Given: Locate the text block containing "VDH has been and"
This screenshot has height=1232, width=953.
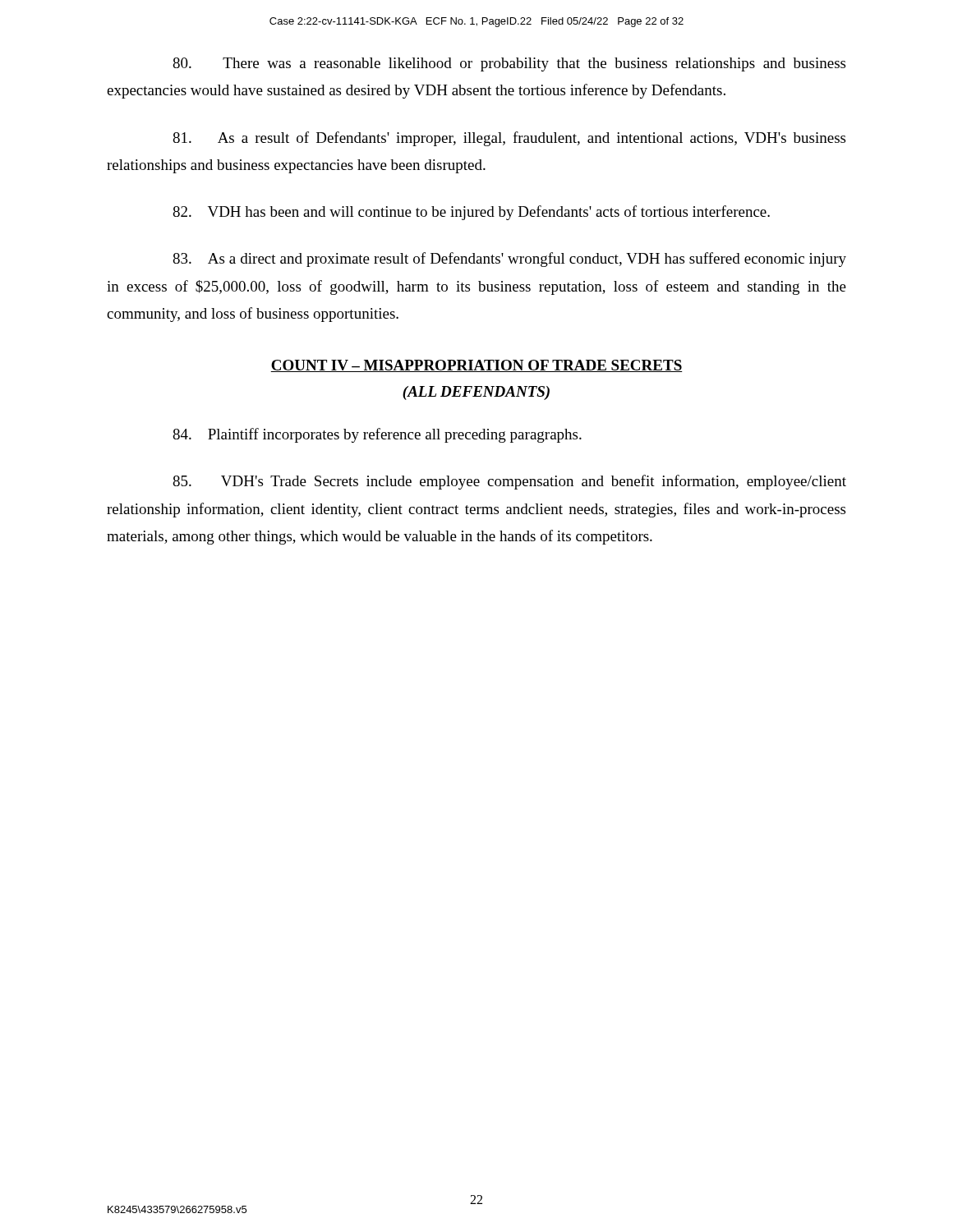Looking at the screenshot, I should [x=472, y=212].
